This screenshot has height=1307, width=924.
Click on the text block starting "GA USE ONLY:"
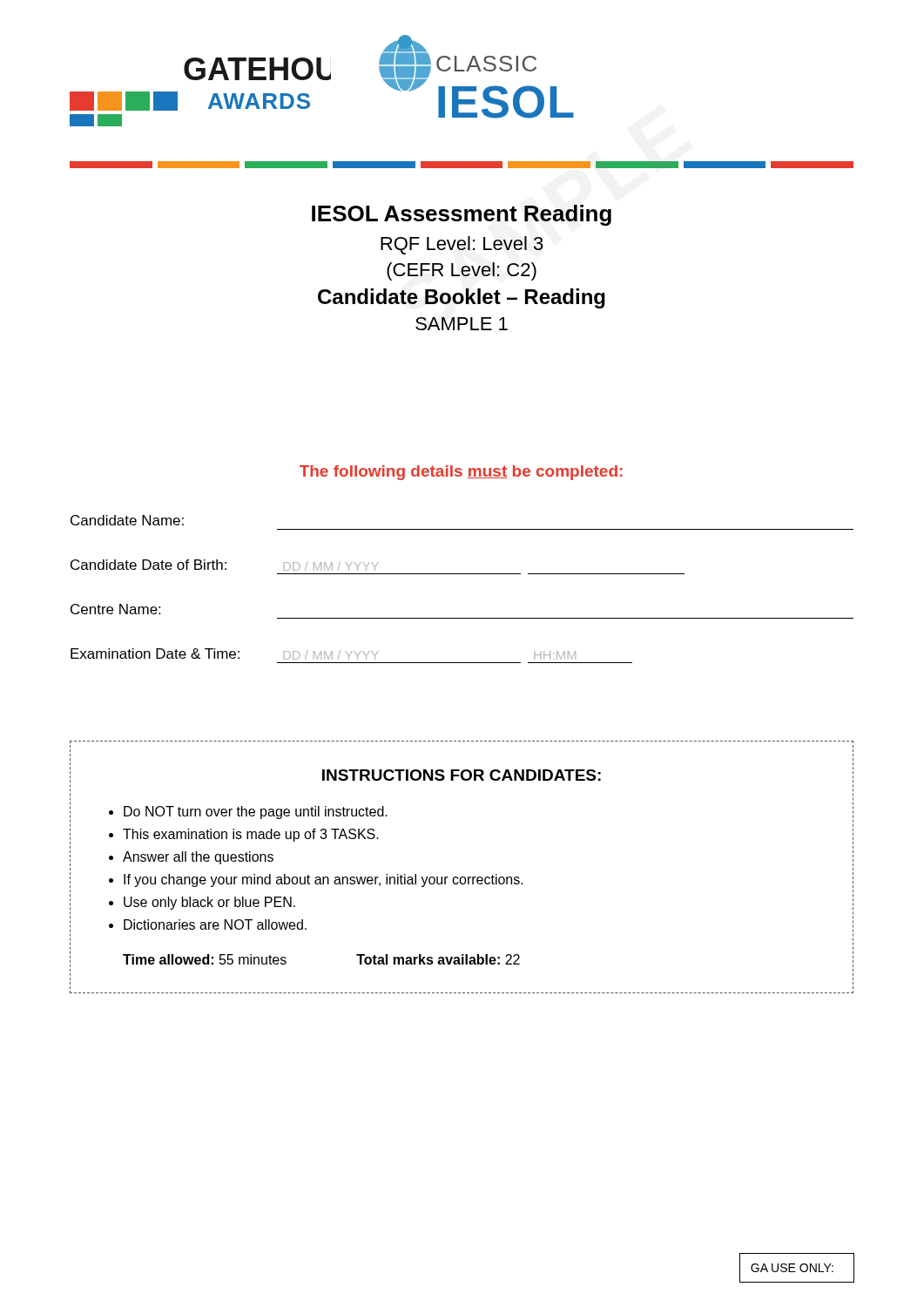coord(792,1268)
